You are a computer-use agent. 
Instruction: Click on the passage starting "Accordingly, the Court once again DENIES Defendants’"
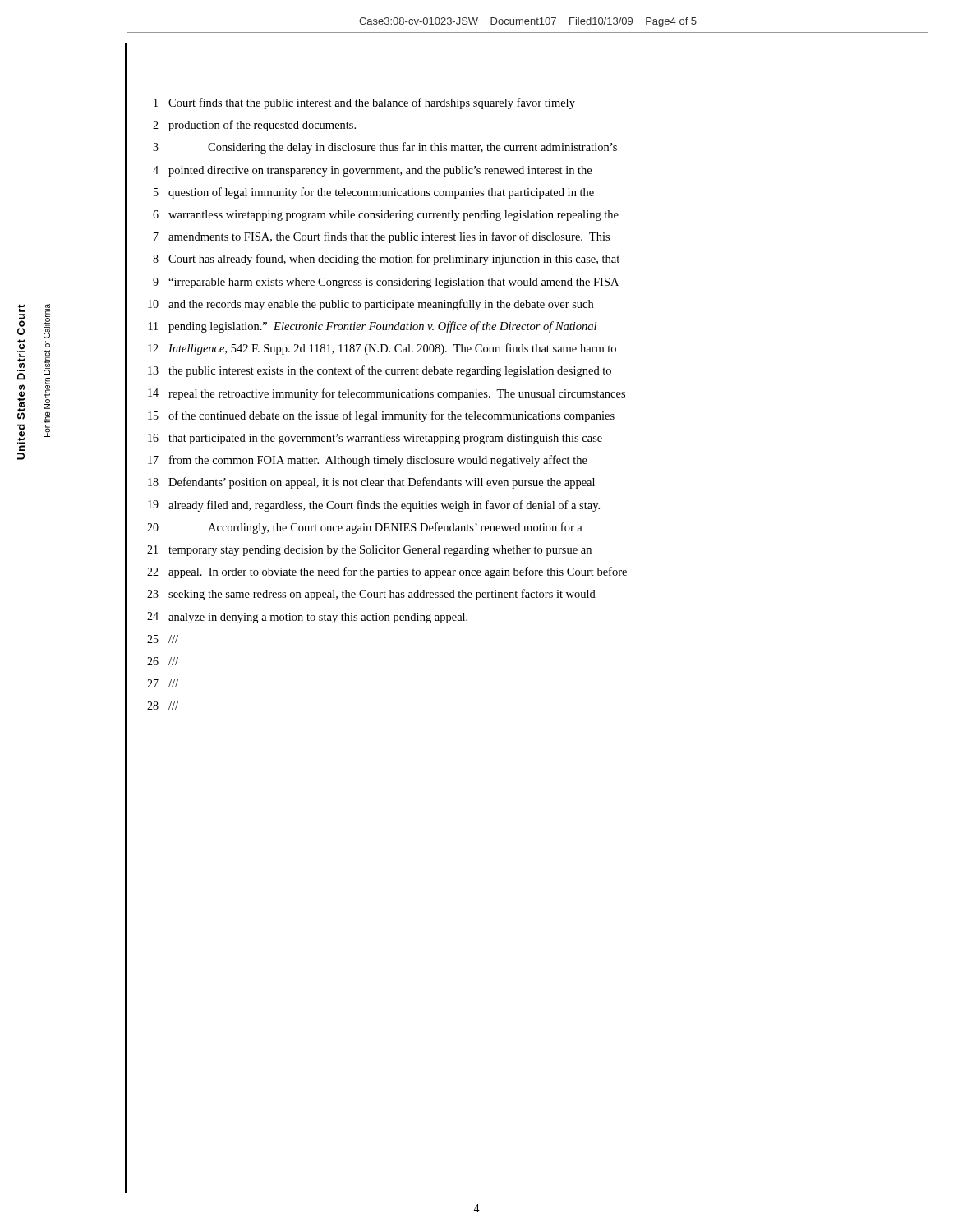click(544, 572)
